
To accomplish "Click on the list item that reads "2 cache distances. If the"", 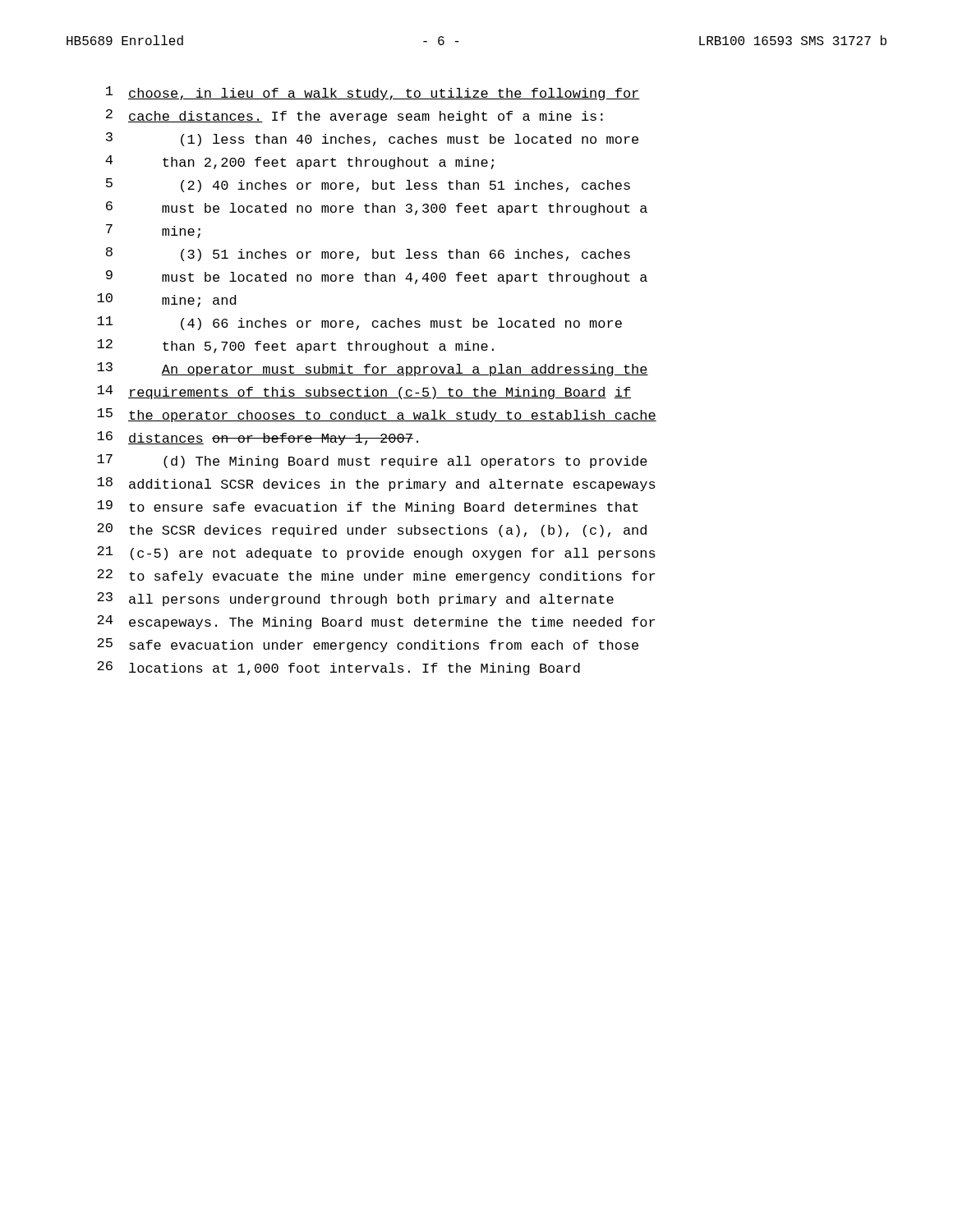I will [476, 116].
